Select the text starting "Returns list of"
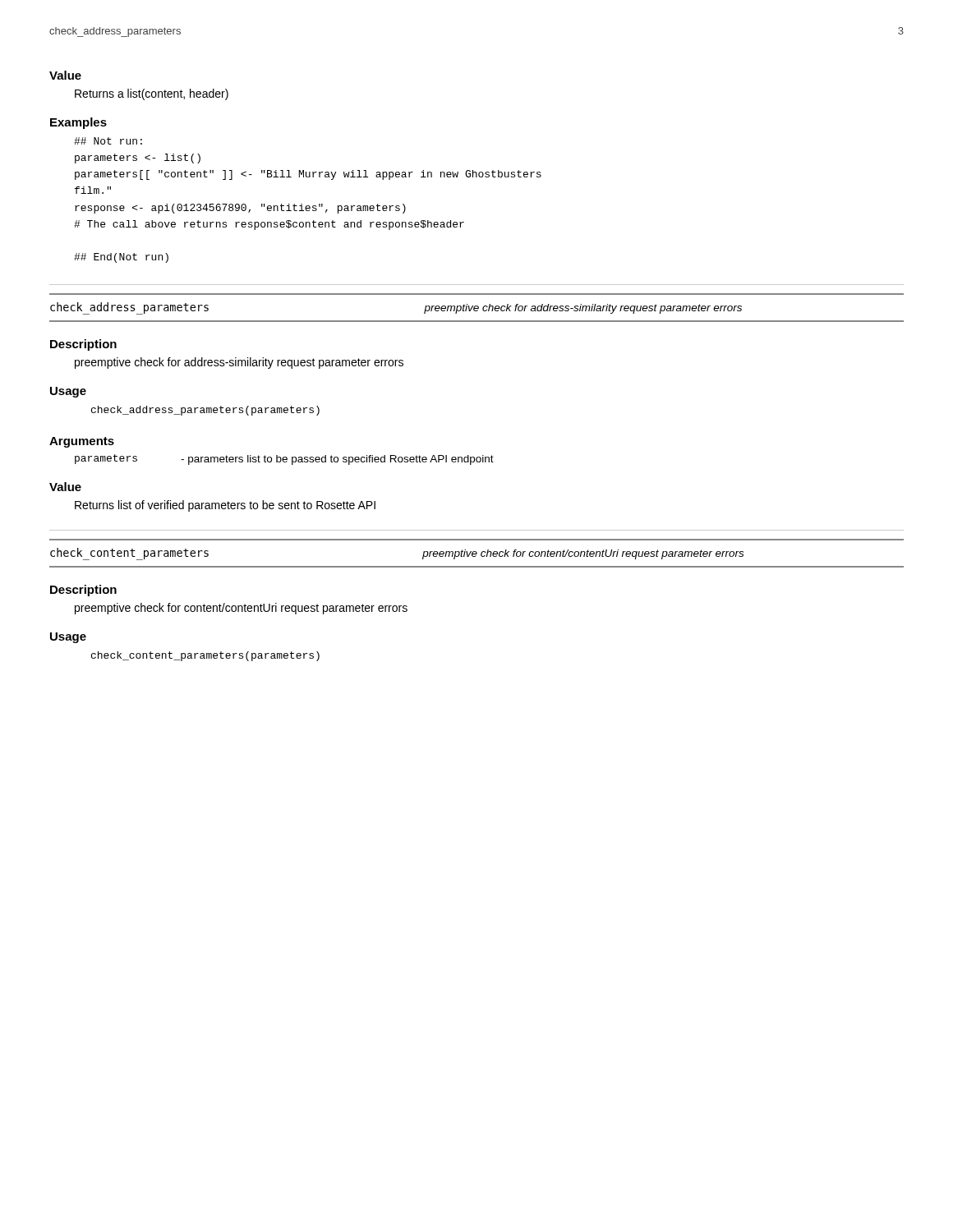The height and width of the screenshot is (1232, 953). pyautogui.click(x=225, y=505)
